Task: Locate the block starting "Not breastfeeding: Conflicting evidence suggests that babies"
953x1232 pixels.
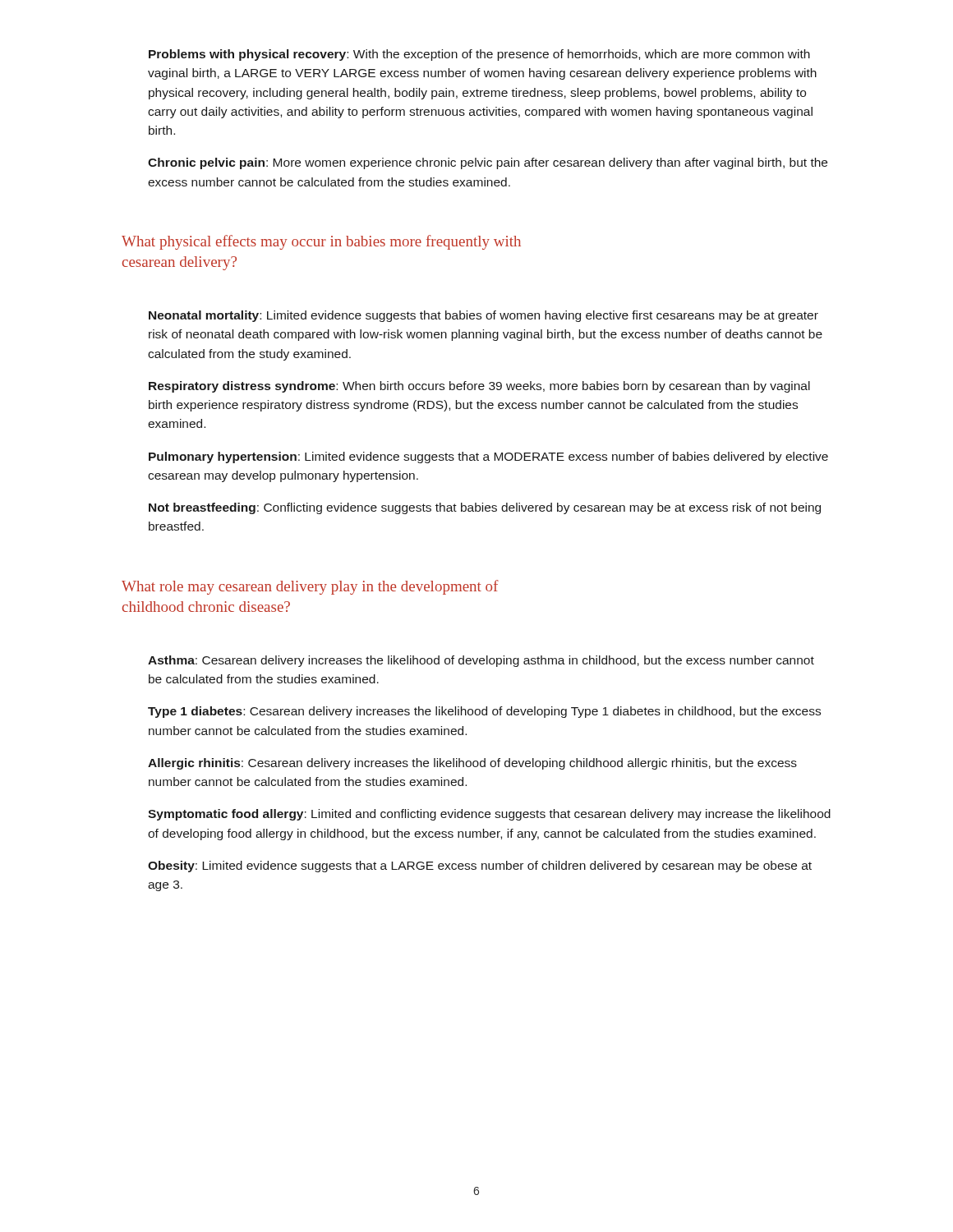Action: 485,517
